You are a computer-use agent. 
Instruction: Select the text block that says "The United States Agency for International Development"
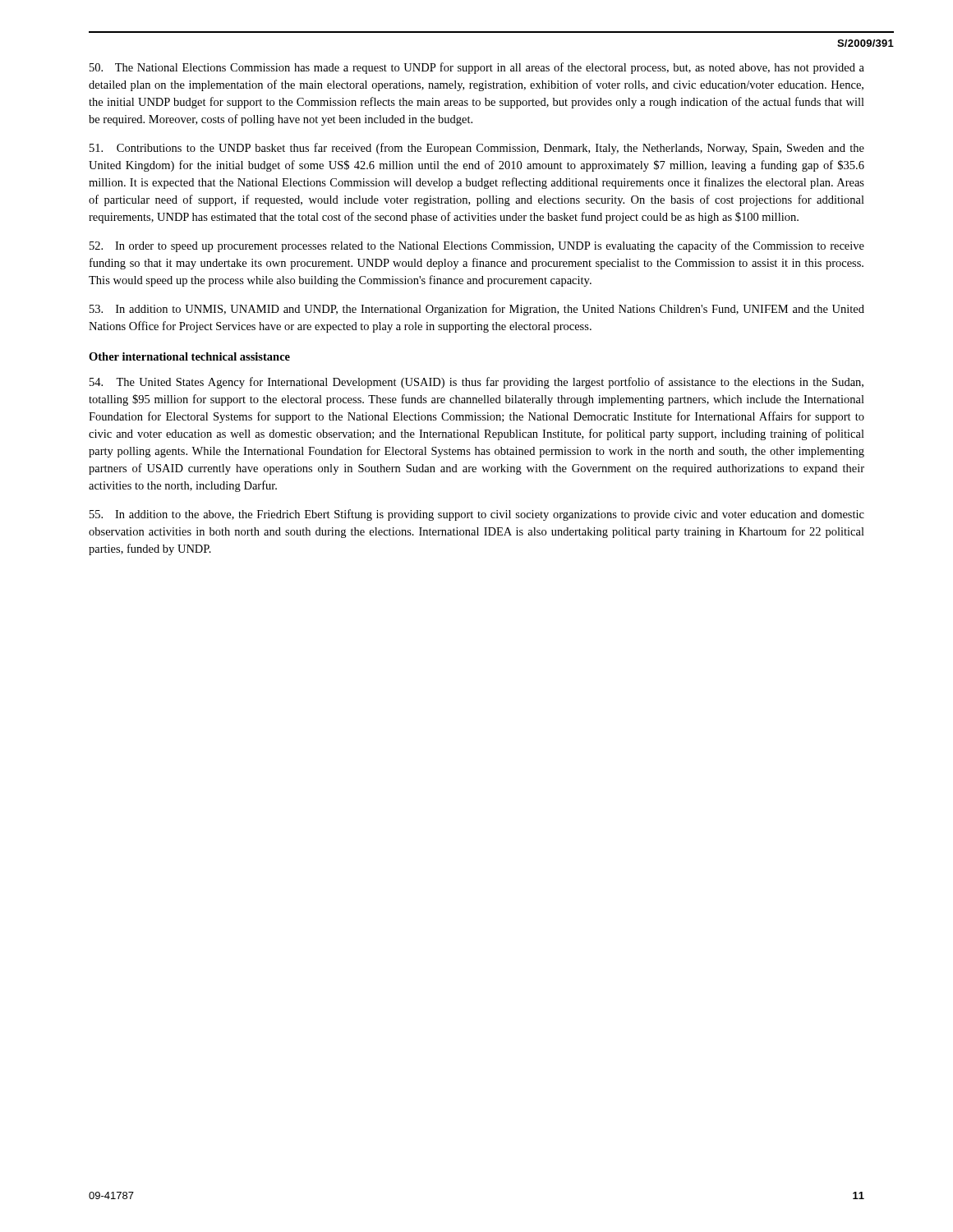click(476, 434)
